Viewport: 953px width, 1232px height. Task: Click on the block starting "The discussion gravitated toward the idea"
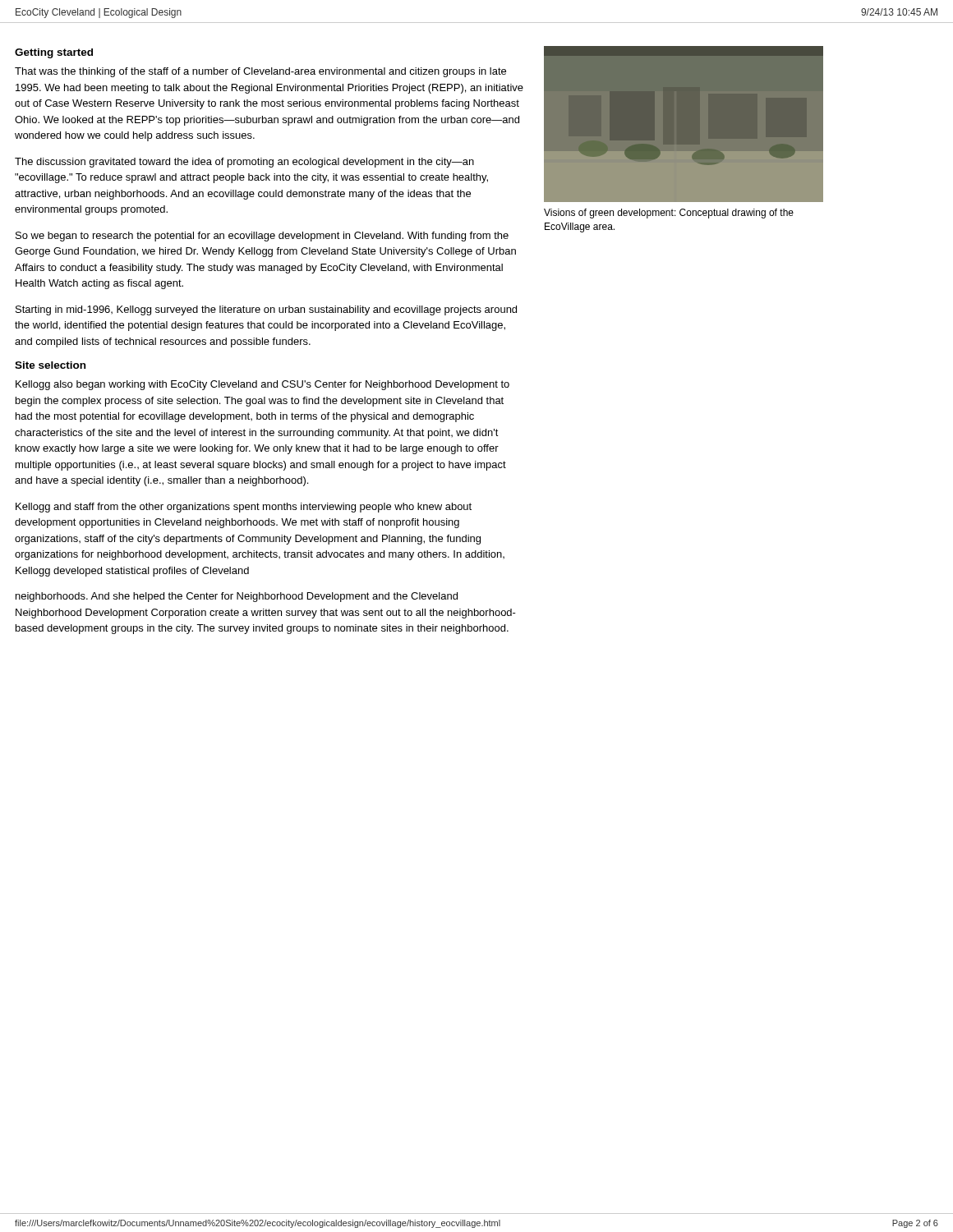click(x=252, y=185)
